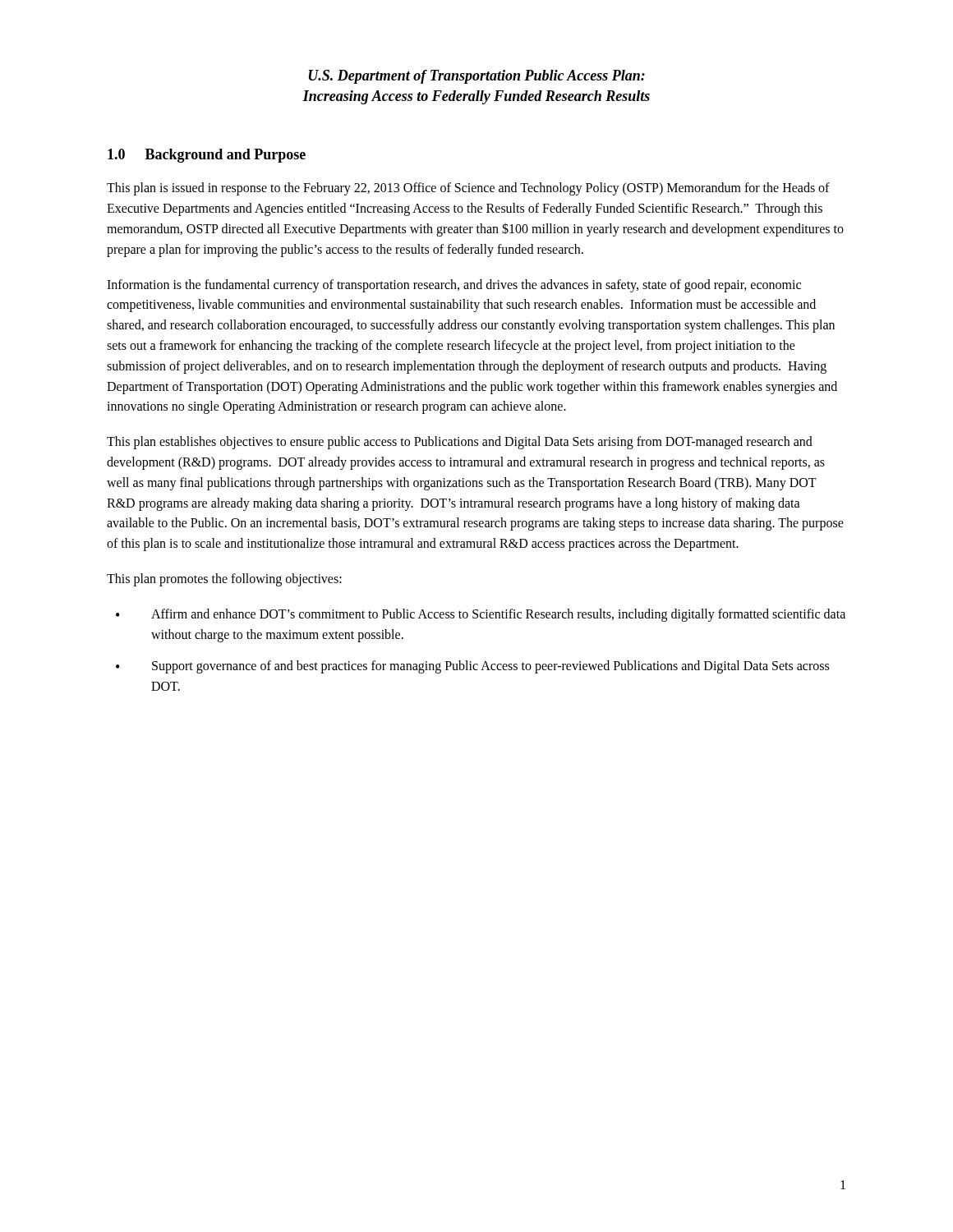
Task: Select the section header that says "1.0Background and Purpose"
Action: [x=206, y=155]
